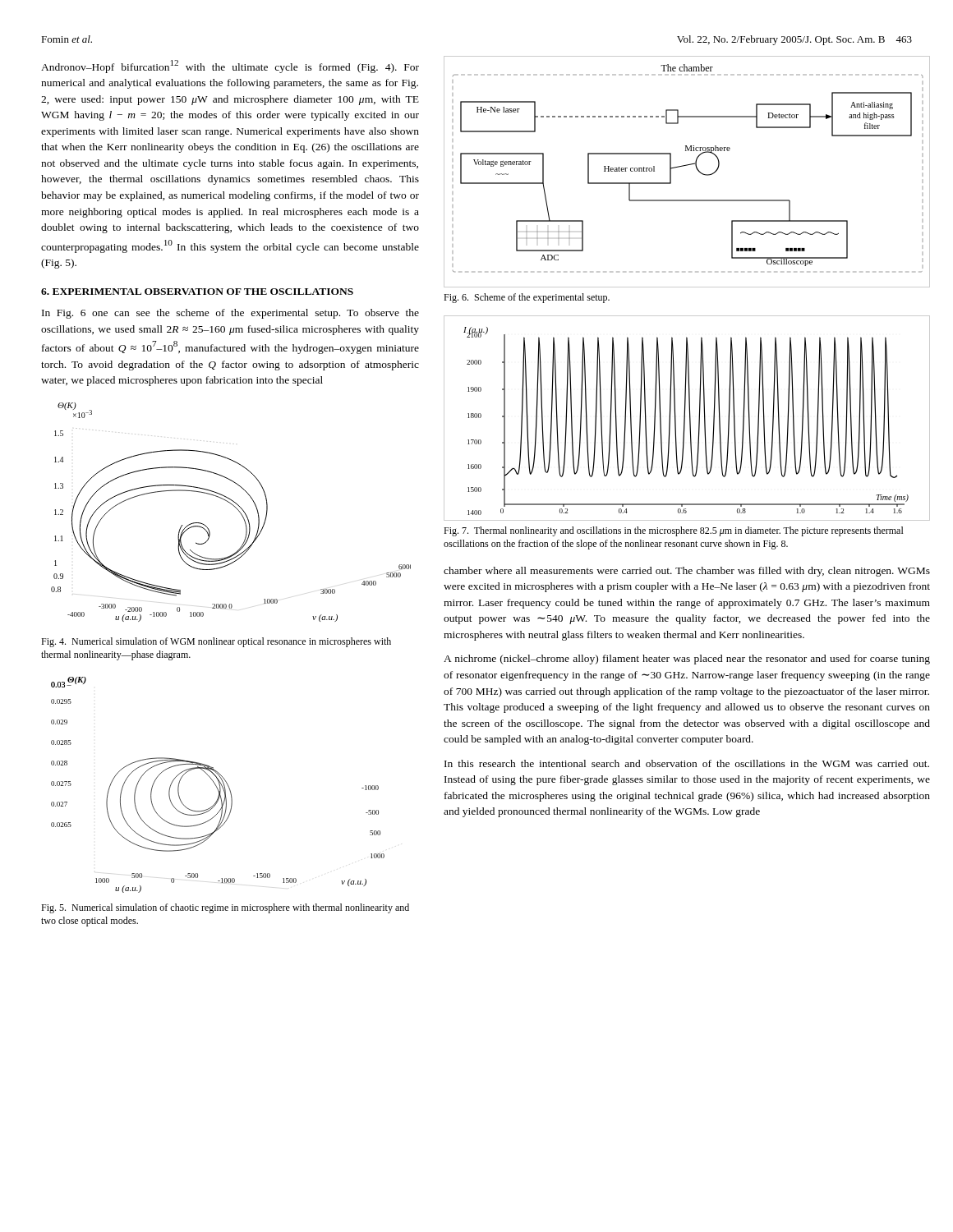
Task: Find the block on this page that starts "chamber where all measurements were carried"
Action: click(x=687, y=602)
